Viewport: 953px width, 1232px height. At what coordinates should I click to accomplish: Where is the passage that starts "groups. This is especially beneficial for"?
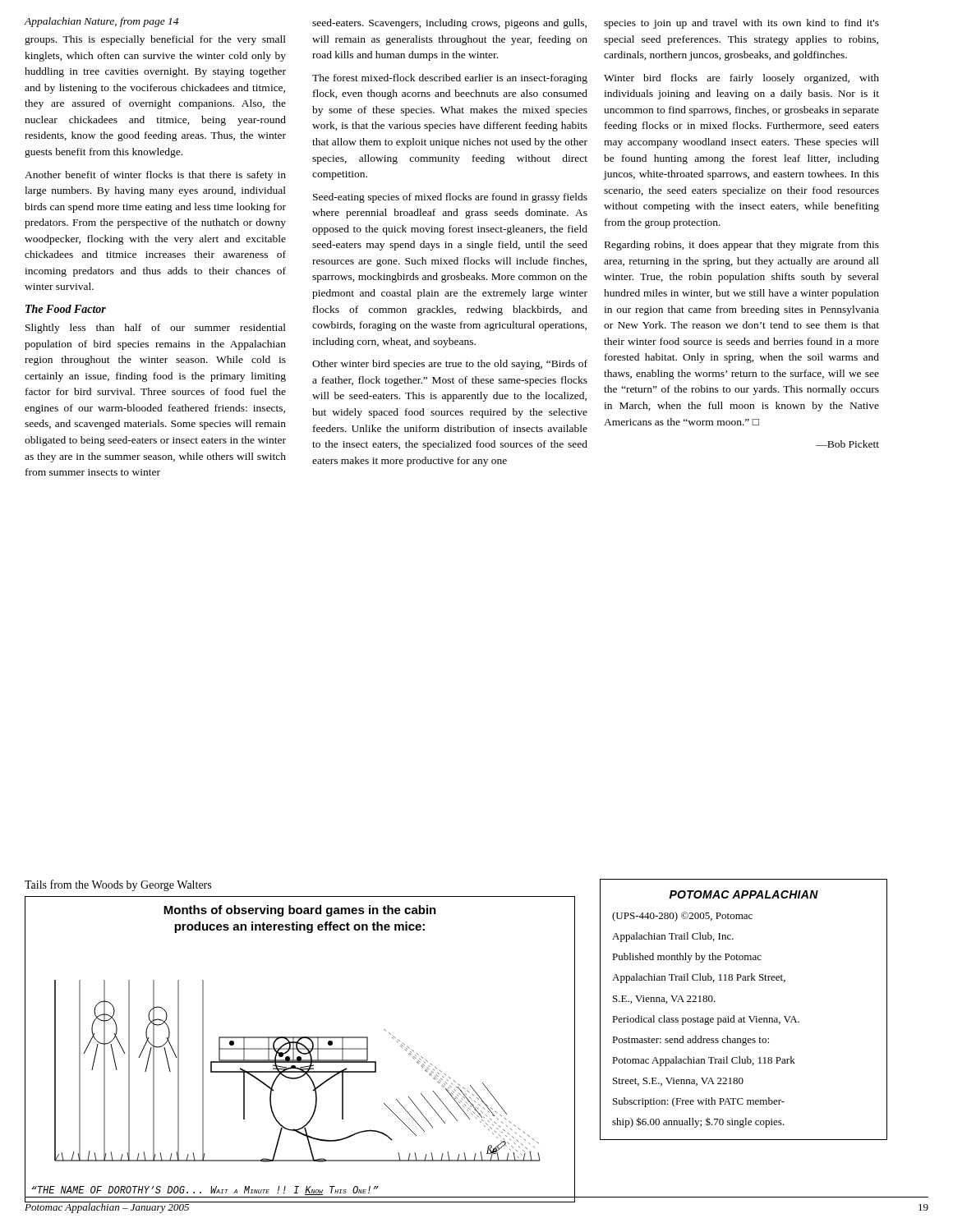pos(155,163)
